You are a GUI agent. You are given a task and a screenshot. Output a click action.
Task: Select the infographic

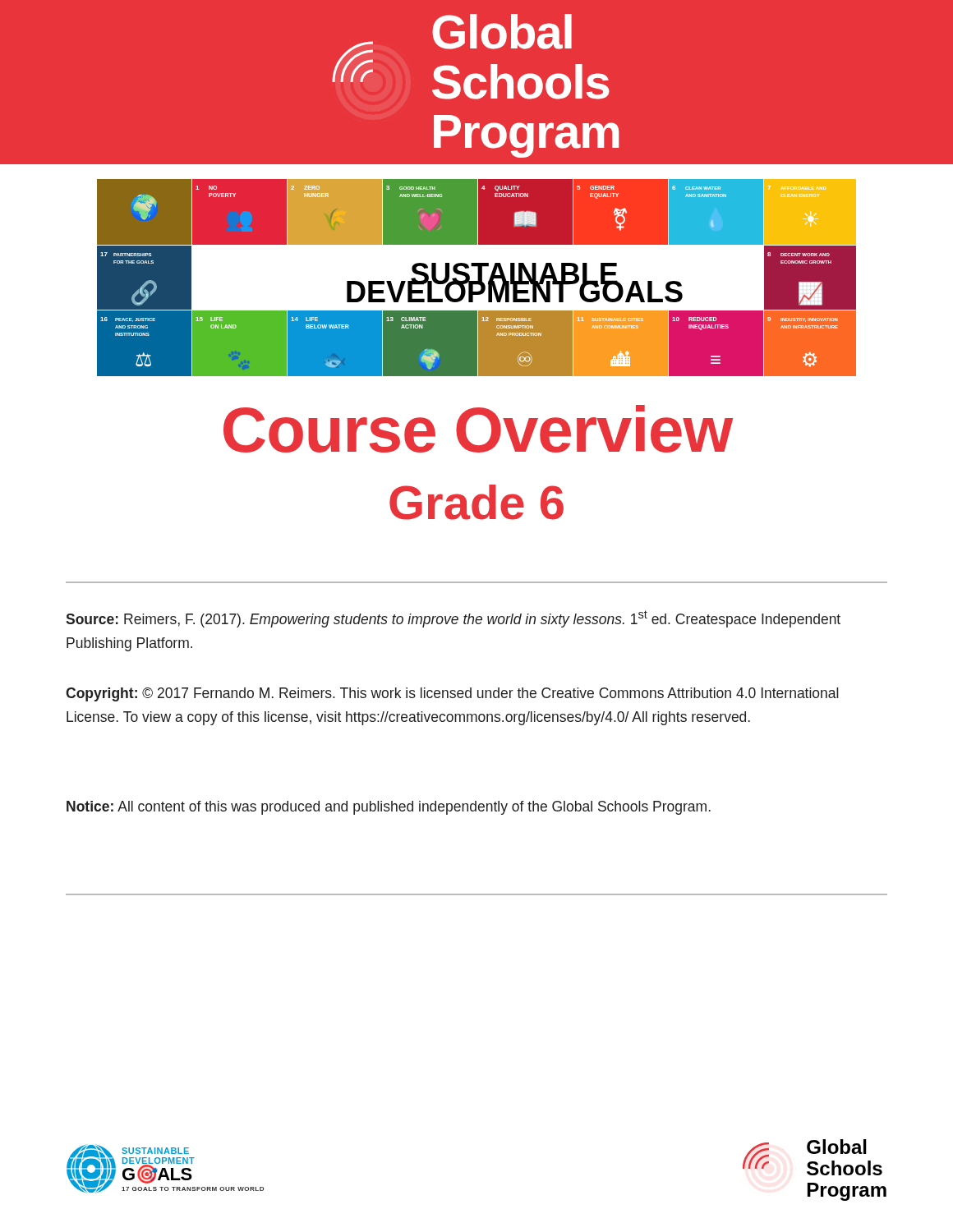point(476,278)
